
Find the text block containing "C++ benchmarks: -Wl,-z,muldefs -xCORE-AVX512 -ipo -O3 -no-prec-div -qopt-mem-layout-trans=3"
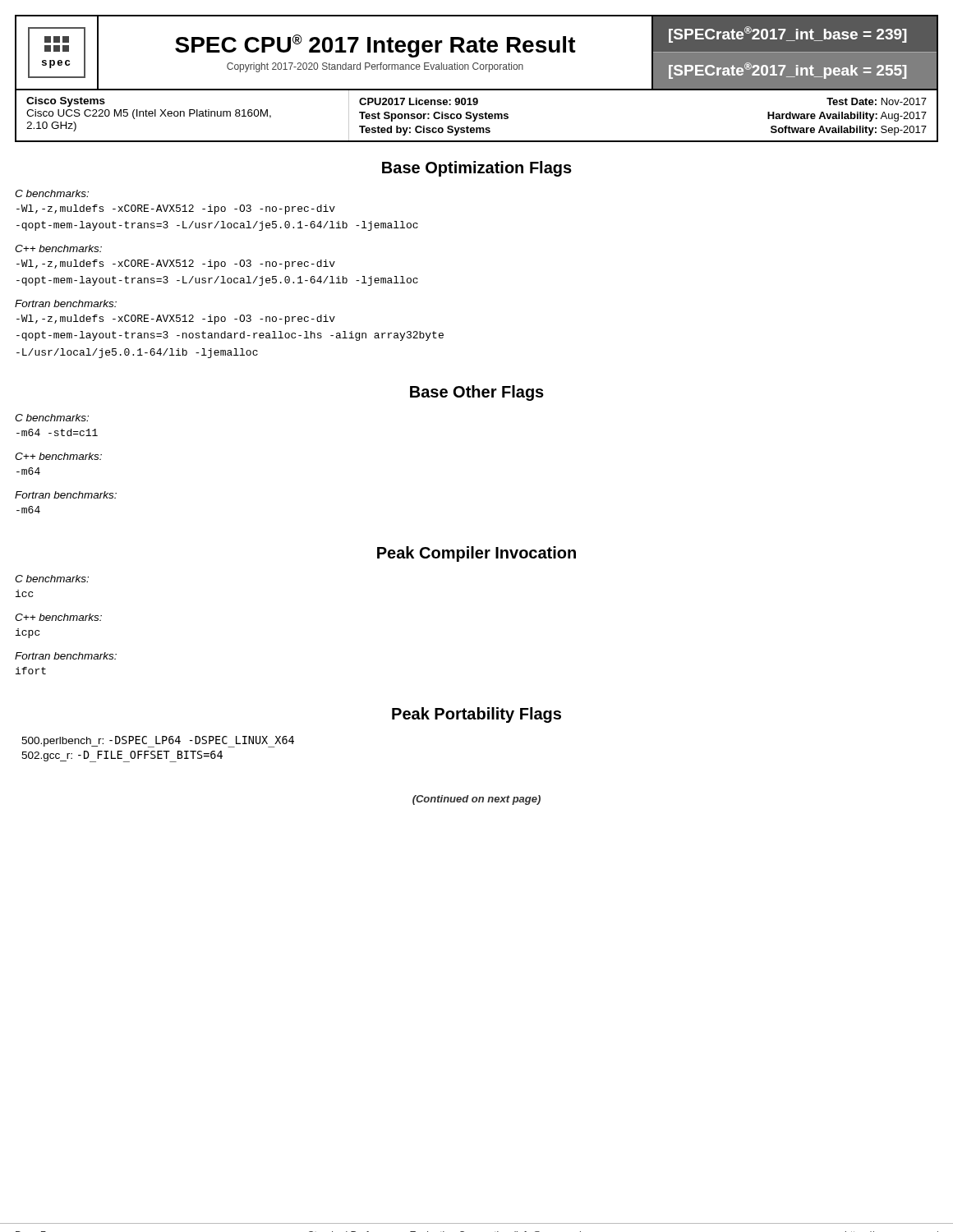point(58,248)
